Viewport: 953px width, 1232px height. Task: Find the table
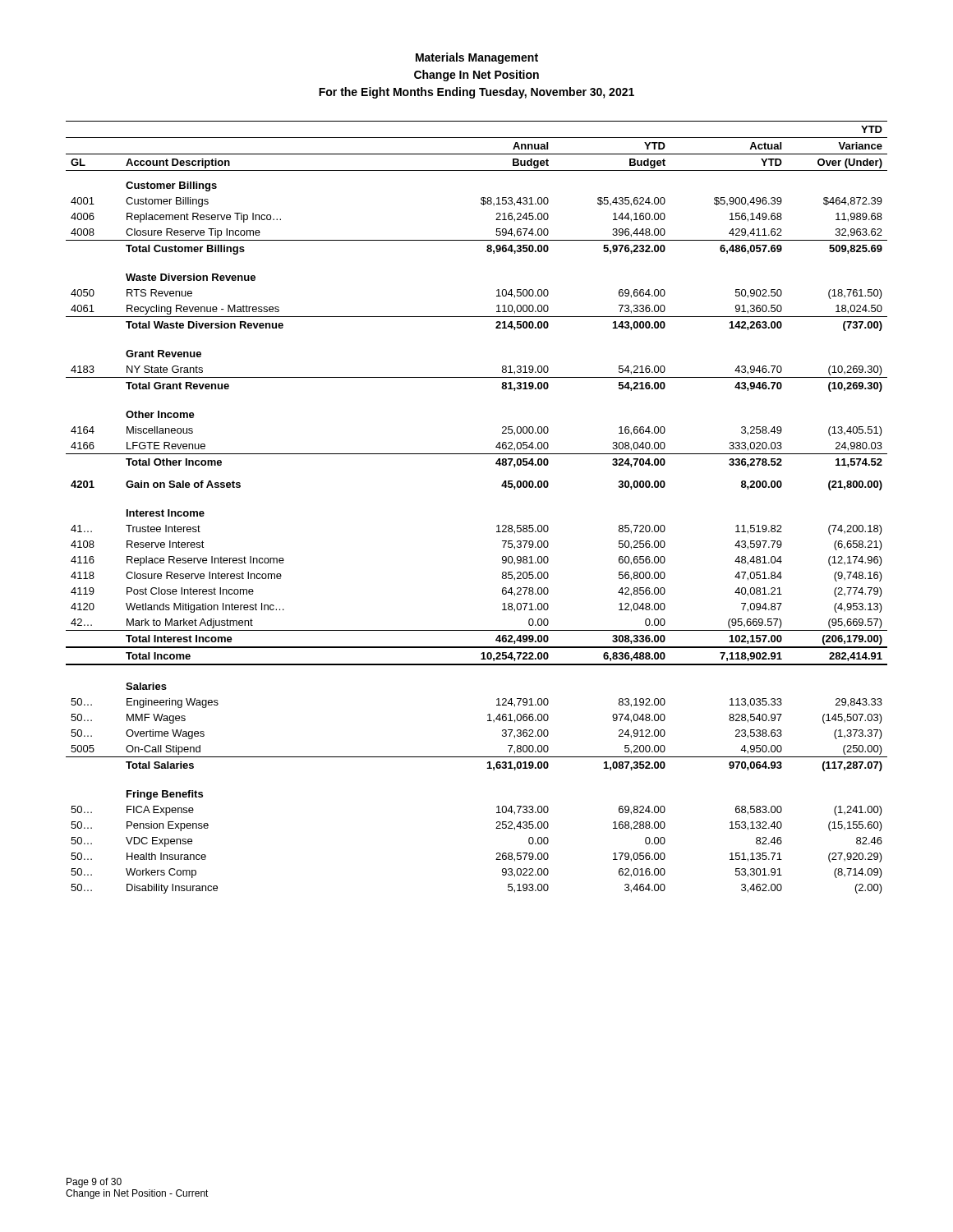476,508
